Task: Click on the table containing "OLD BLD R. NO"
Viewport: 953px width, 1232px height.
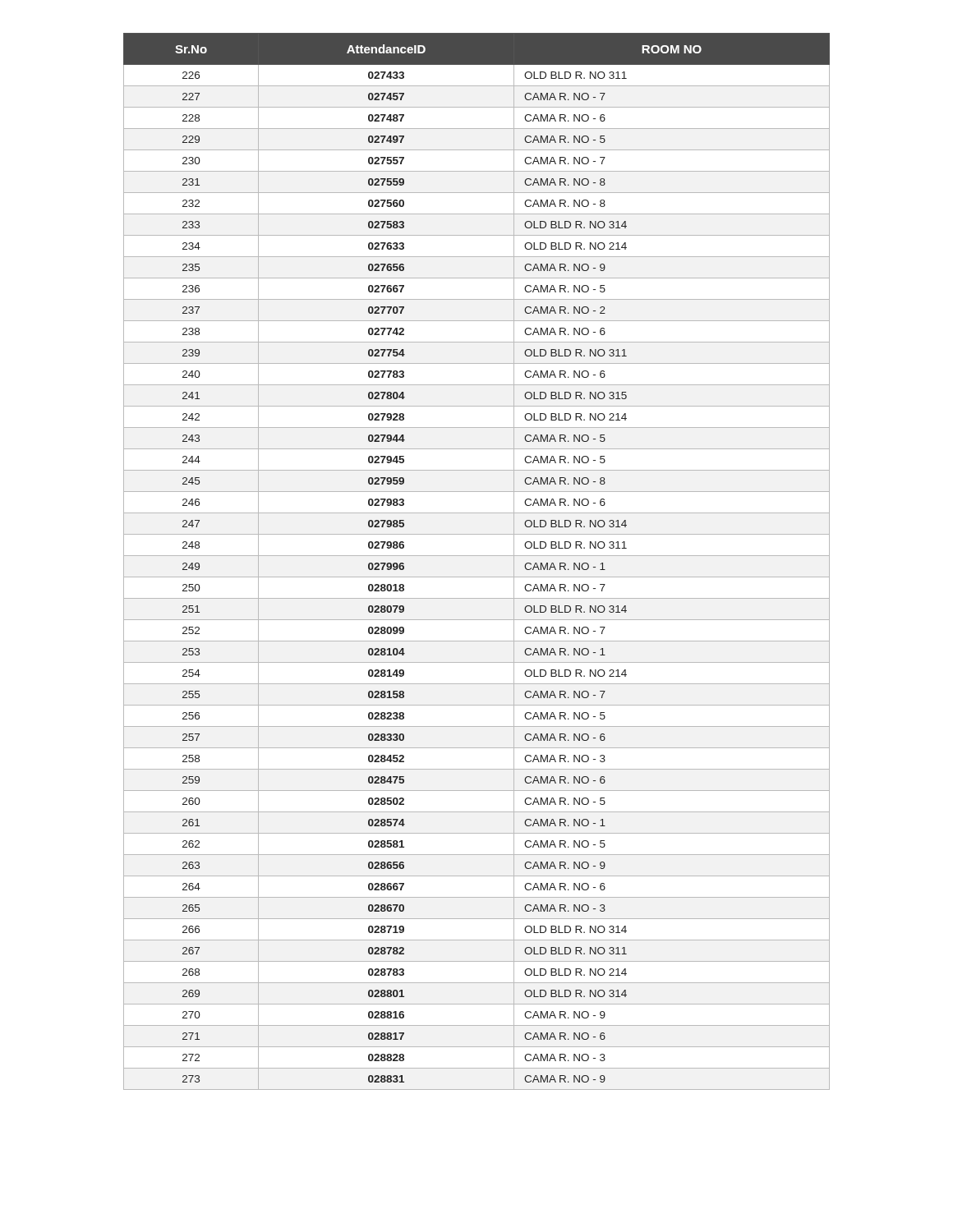Action: pyautogui.click(x=476, y=561)
